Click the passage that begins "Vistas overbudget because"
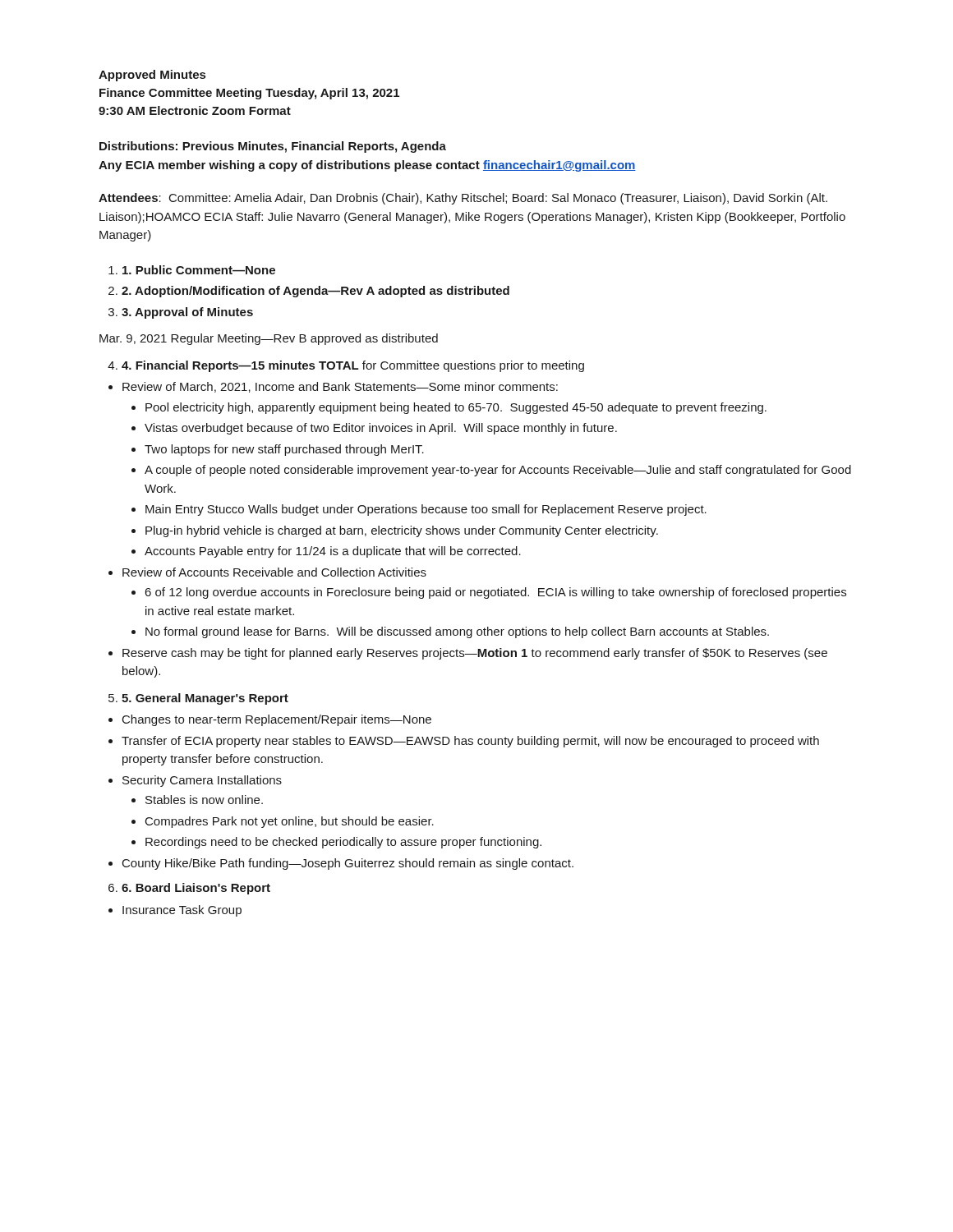This screenshot has width=953, height=1232. click(x=381, y=428)
